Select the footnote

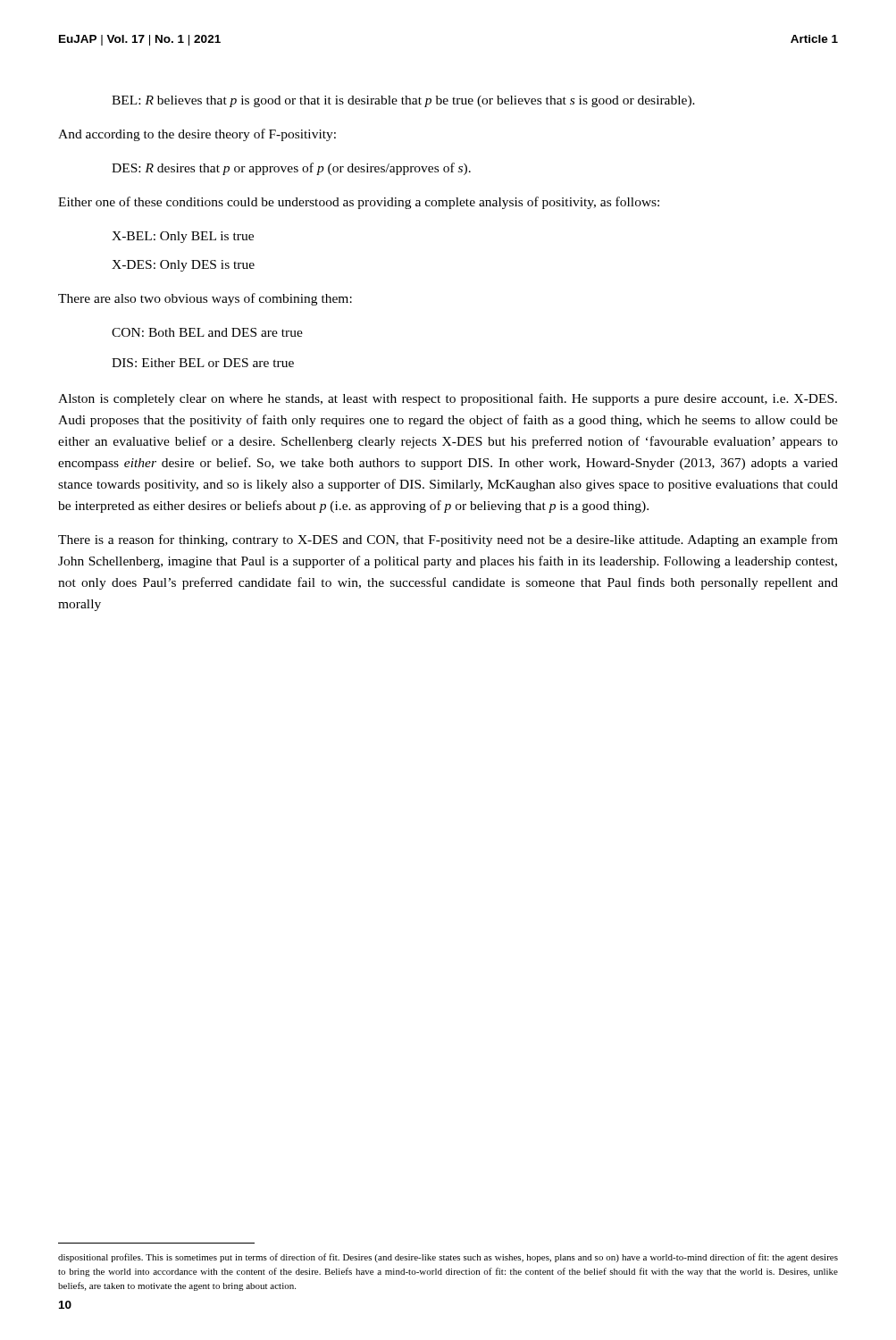point(448,1271)
